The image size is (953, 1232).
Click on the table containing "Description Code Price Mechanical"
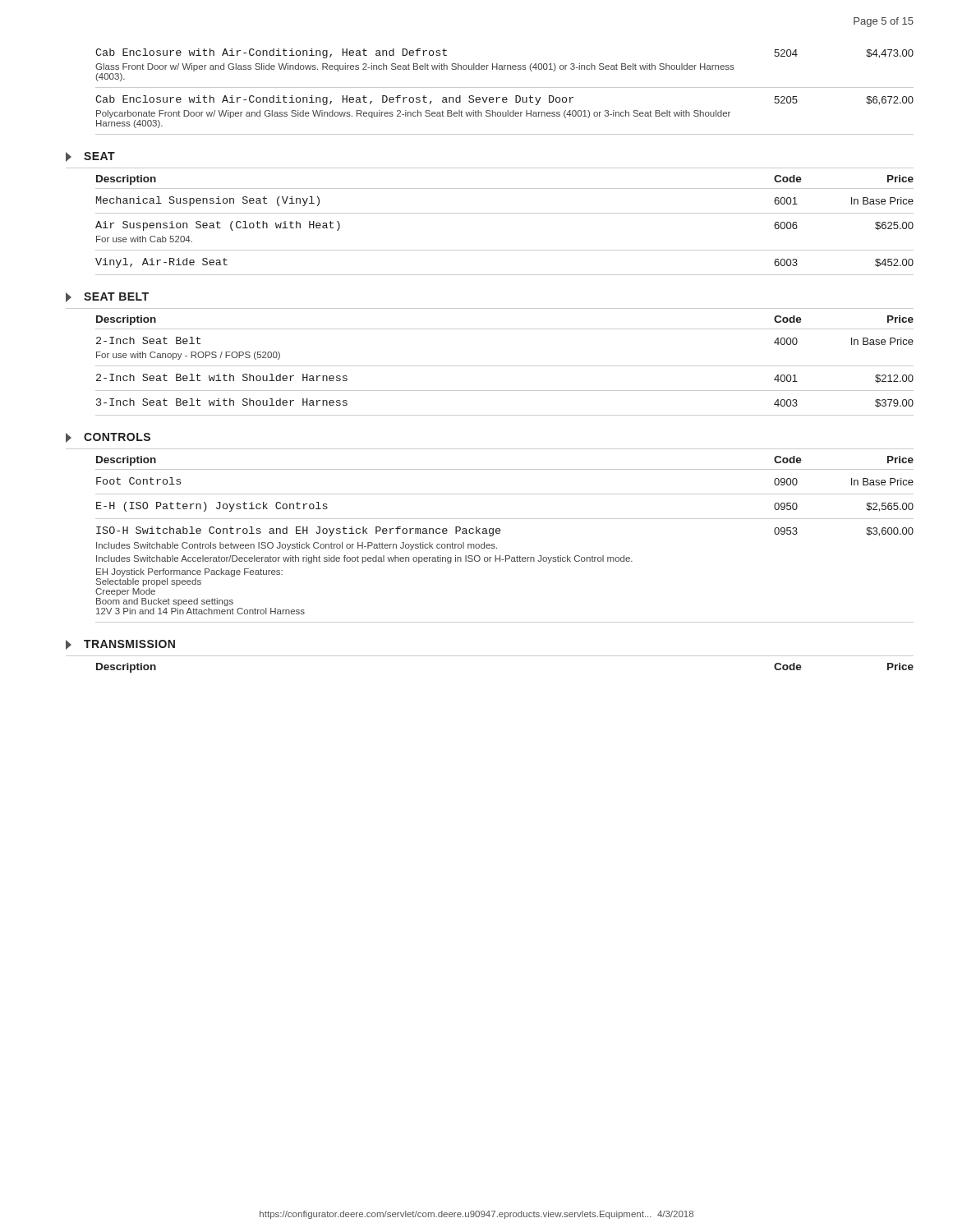tap(490, 222)
